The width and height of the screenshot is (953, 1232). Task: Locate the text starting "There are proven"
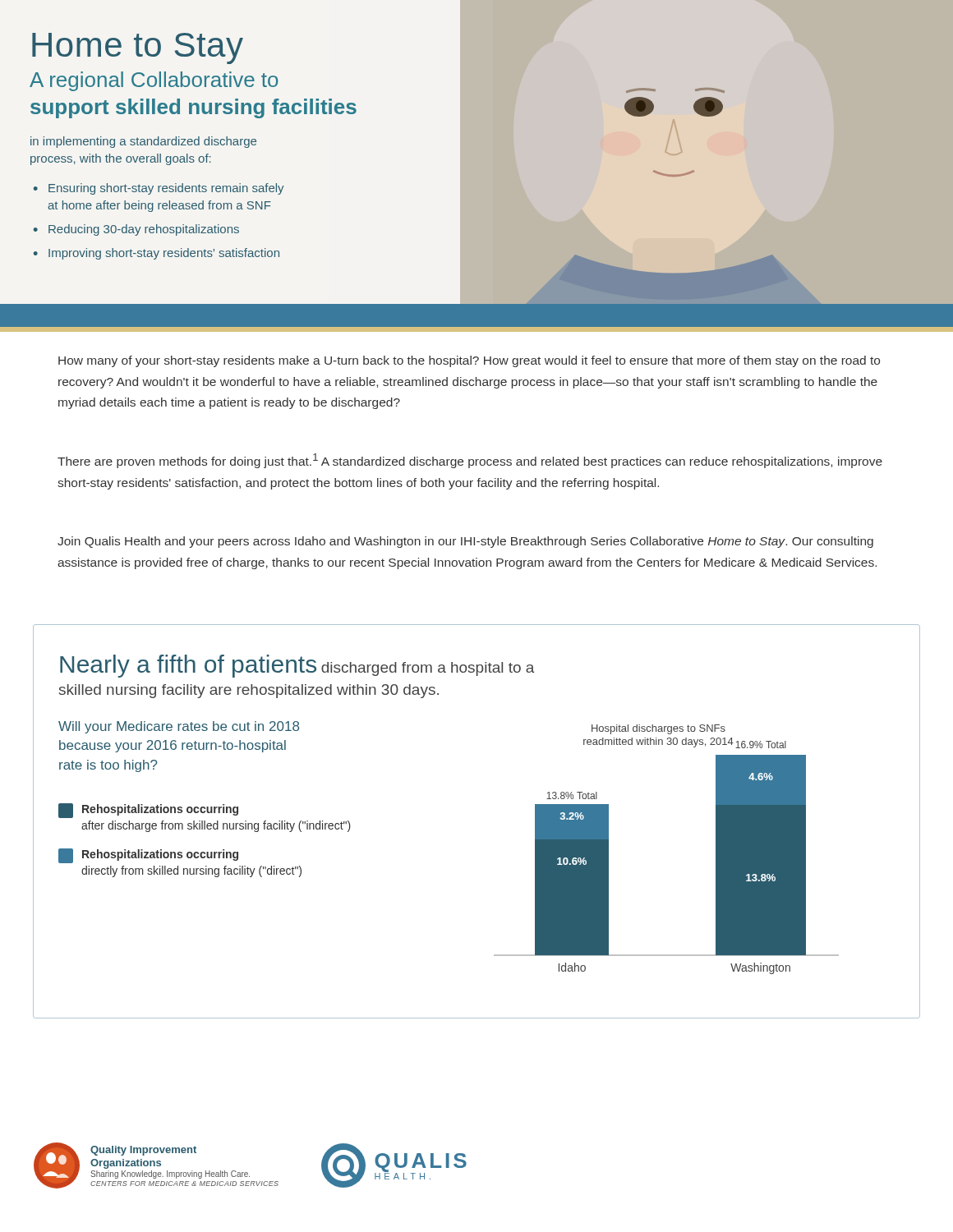tap(470, 470)
